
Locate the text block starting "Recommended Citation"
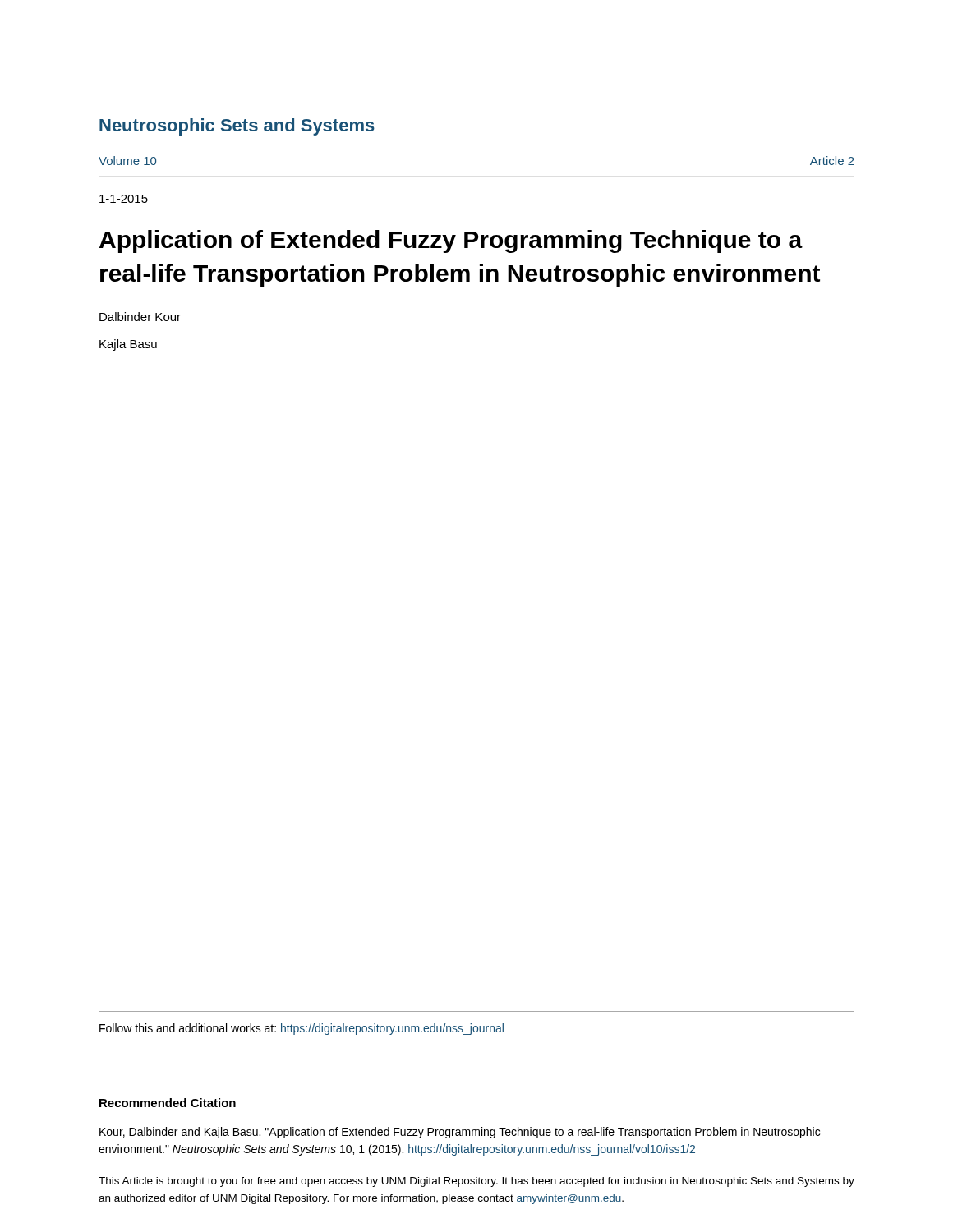point(167,1103)
